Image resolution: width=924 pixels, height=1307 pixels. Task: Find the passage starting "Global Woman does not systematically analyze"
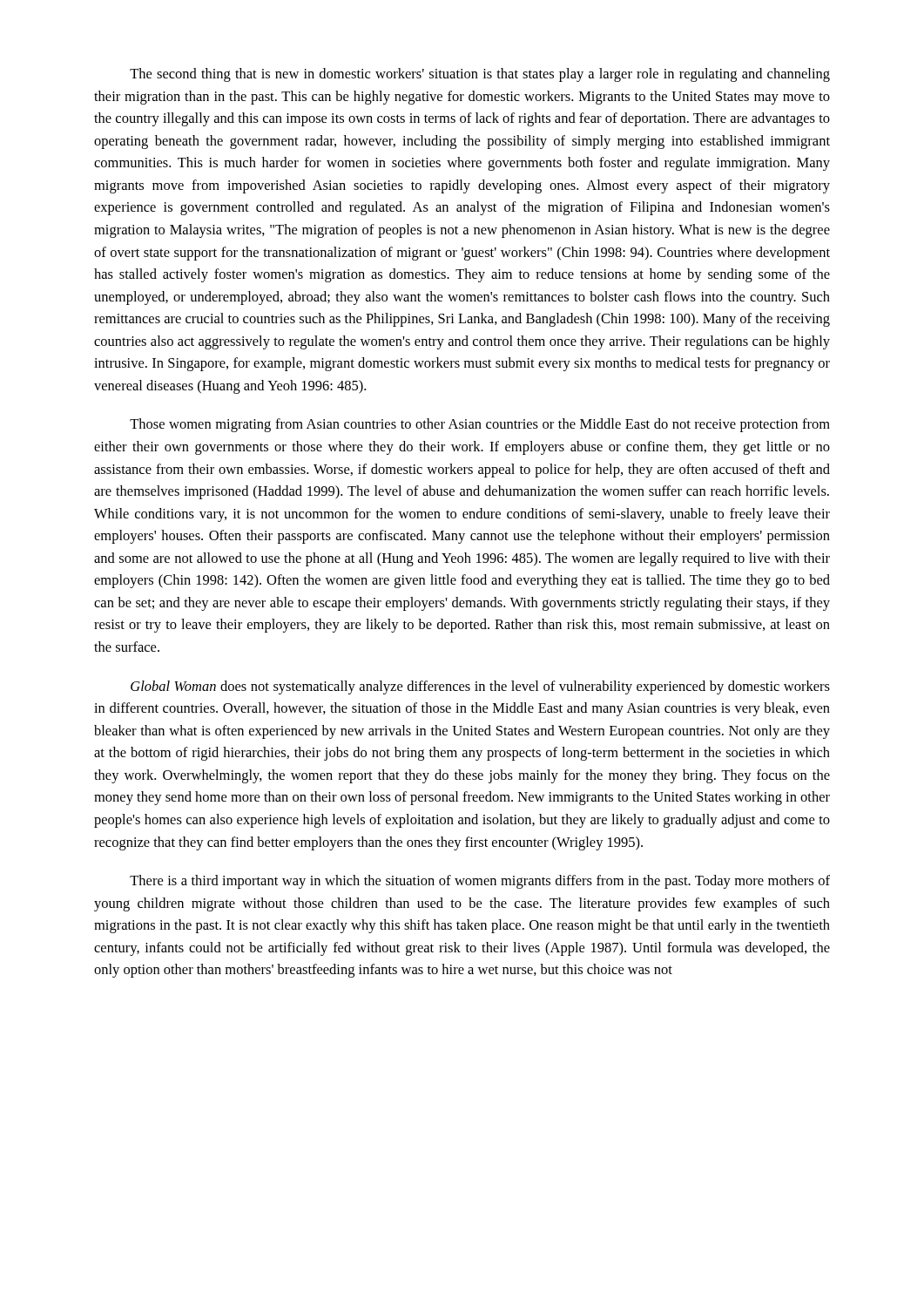(462, 764)
